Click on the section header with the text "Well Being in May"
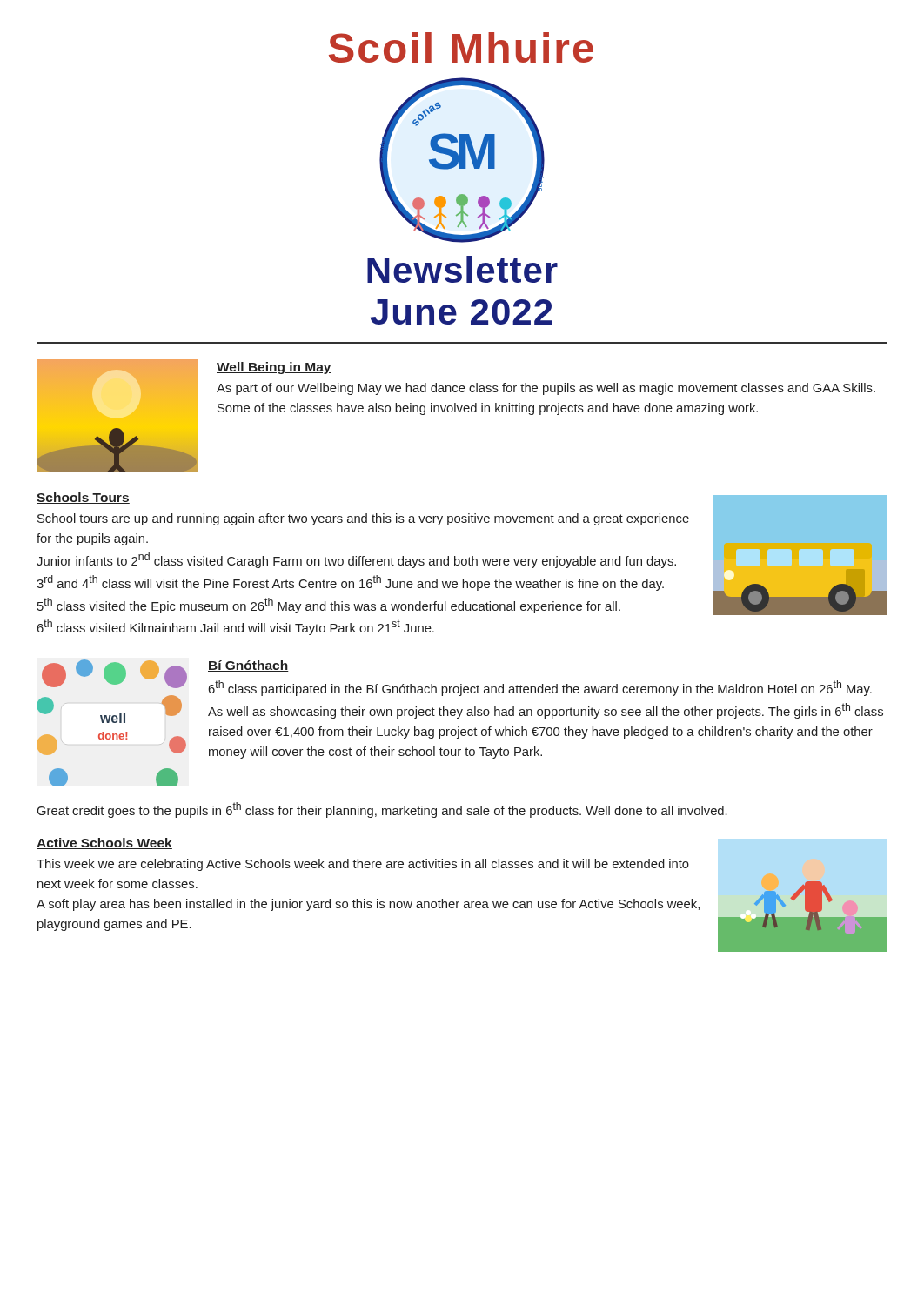924x1305 pixels. coord(274,367)
